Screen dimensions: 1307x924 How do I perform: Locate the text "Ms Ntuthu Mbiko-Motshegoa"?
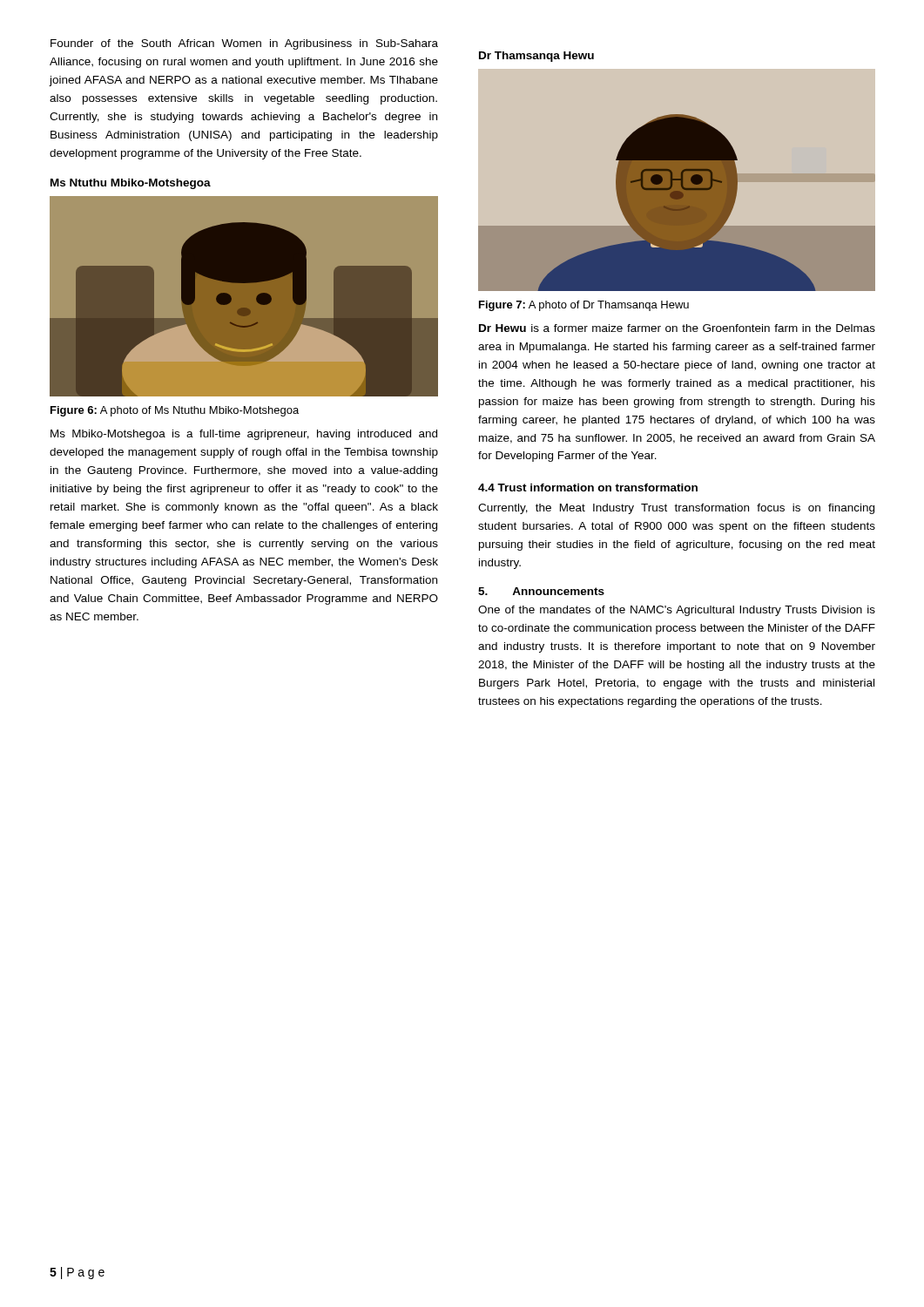[x=130, y=183]
